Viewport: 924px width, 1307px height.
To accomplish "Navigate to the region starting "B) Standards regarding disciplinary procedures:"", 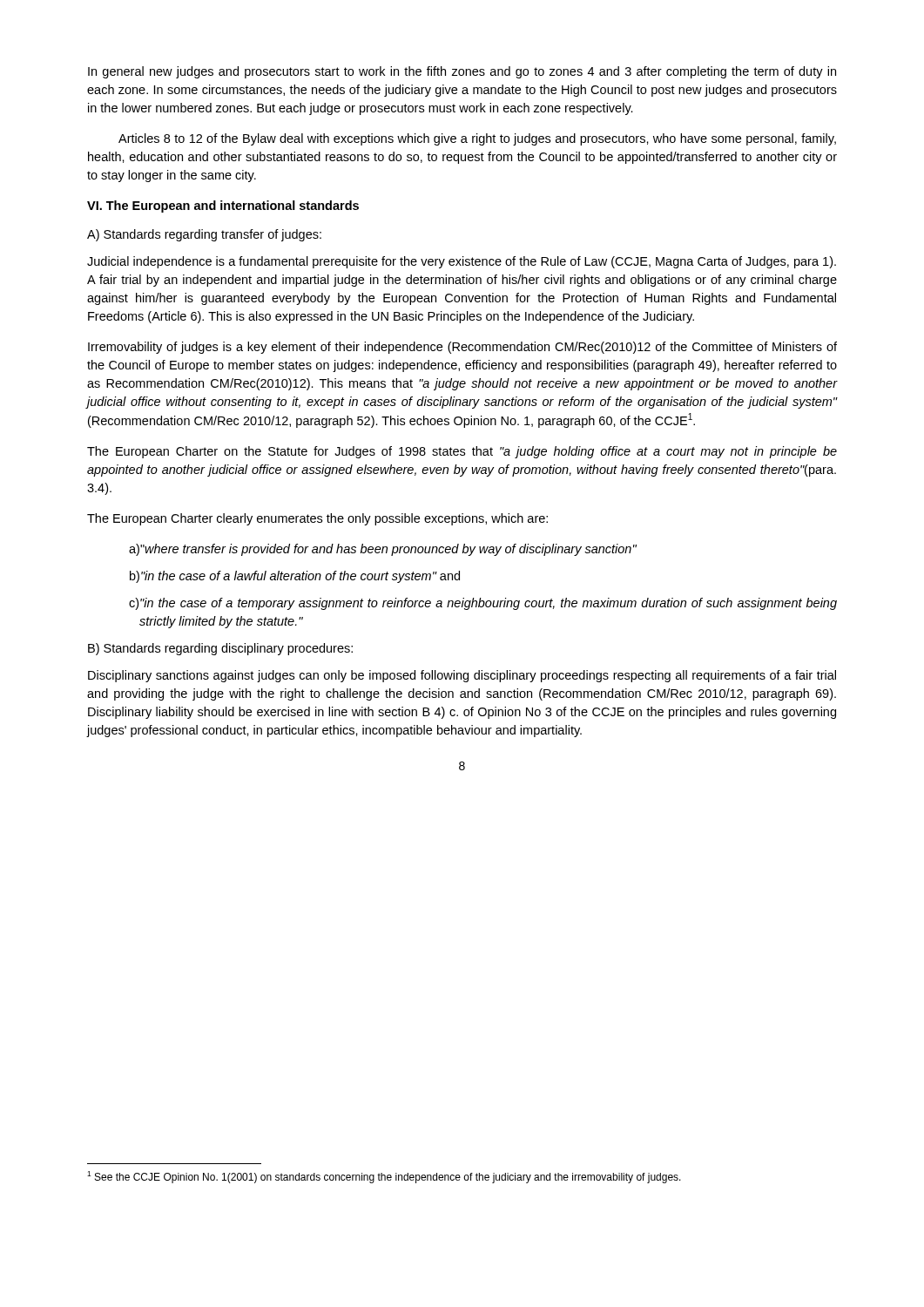I will coord(220,648).
